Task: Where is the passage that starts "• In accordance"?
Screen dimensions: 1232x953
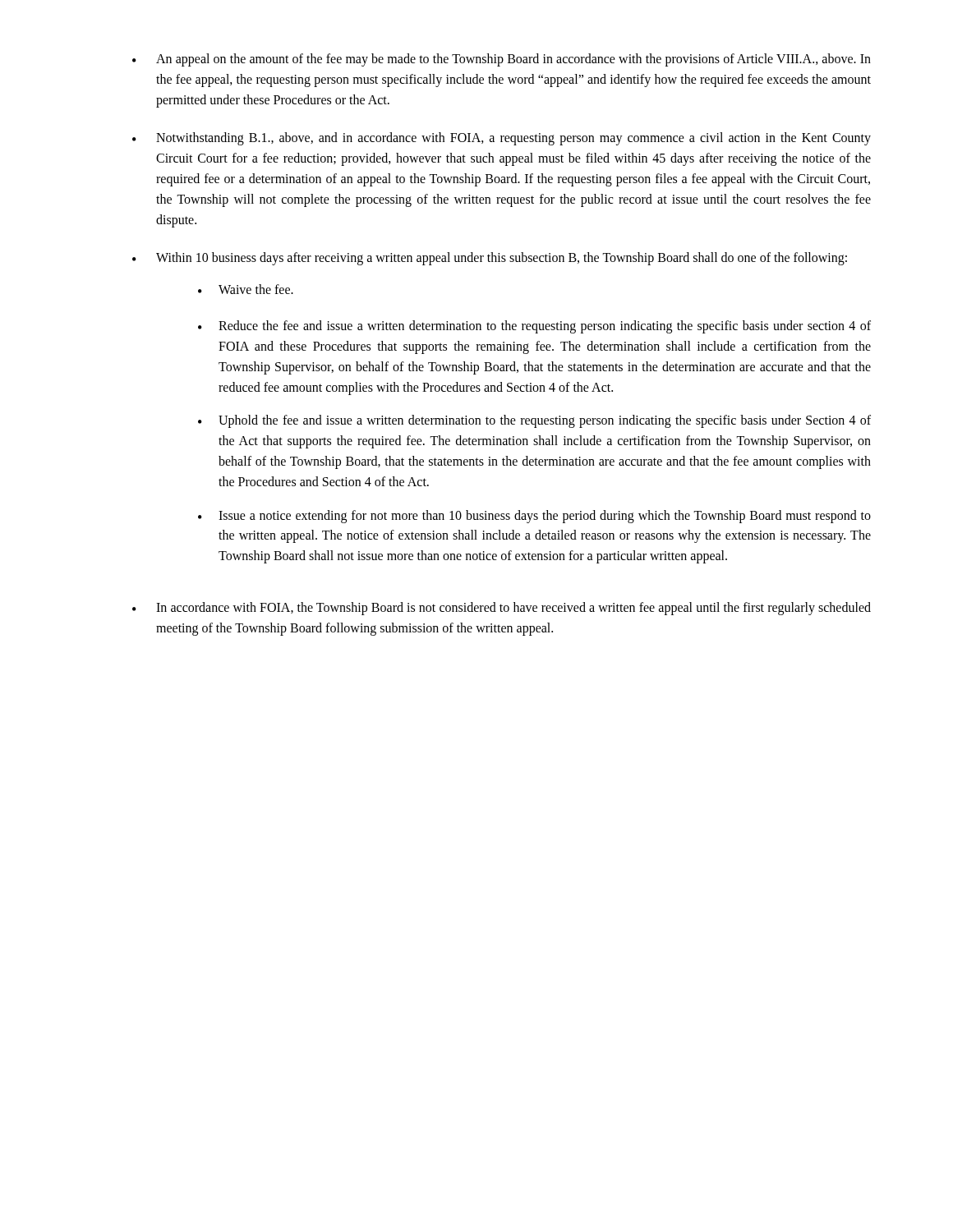Action: point(501,618)
